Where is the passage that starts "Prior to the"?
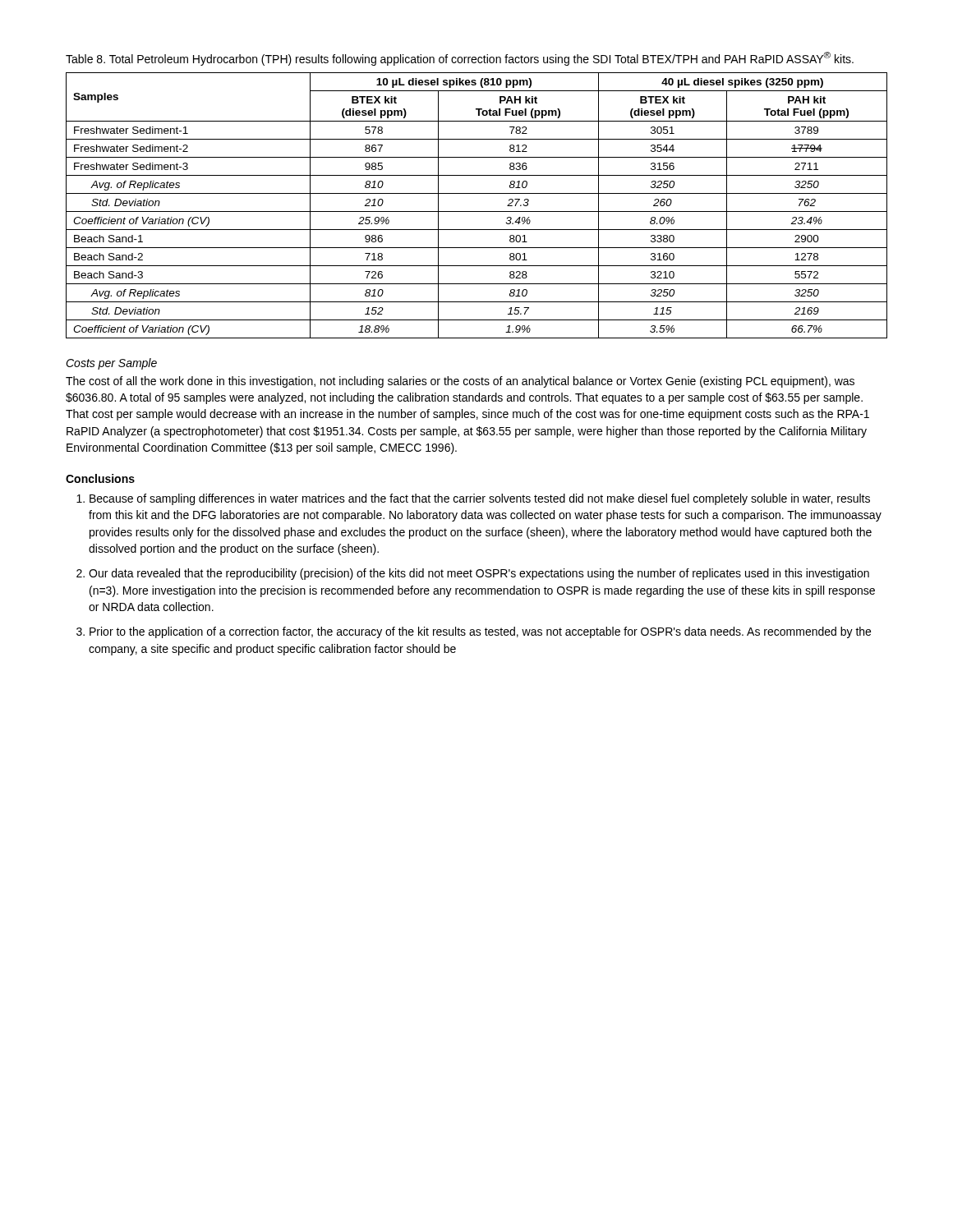The width and height of the screenshot is (953, 1232). pos(480,640)
